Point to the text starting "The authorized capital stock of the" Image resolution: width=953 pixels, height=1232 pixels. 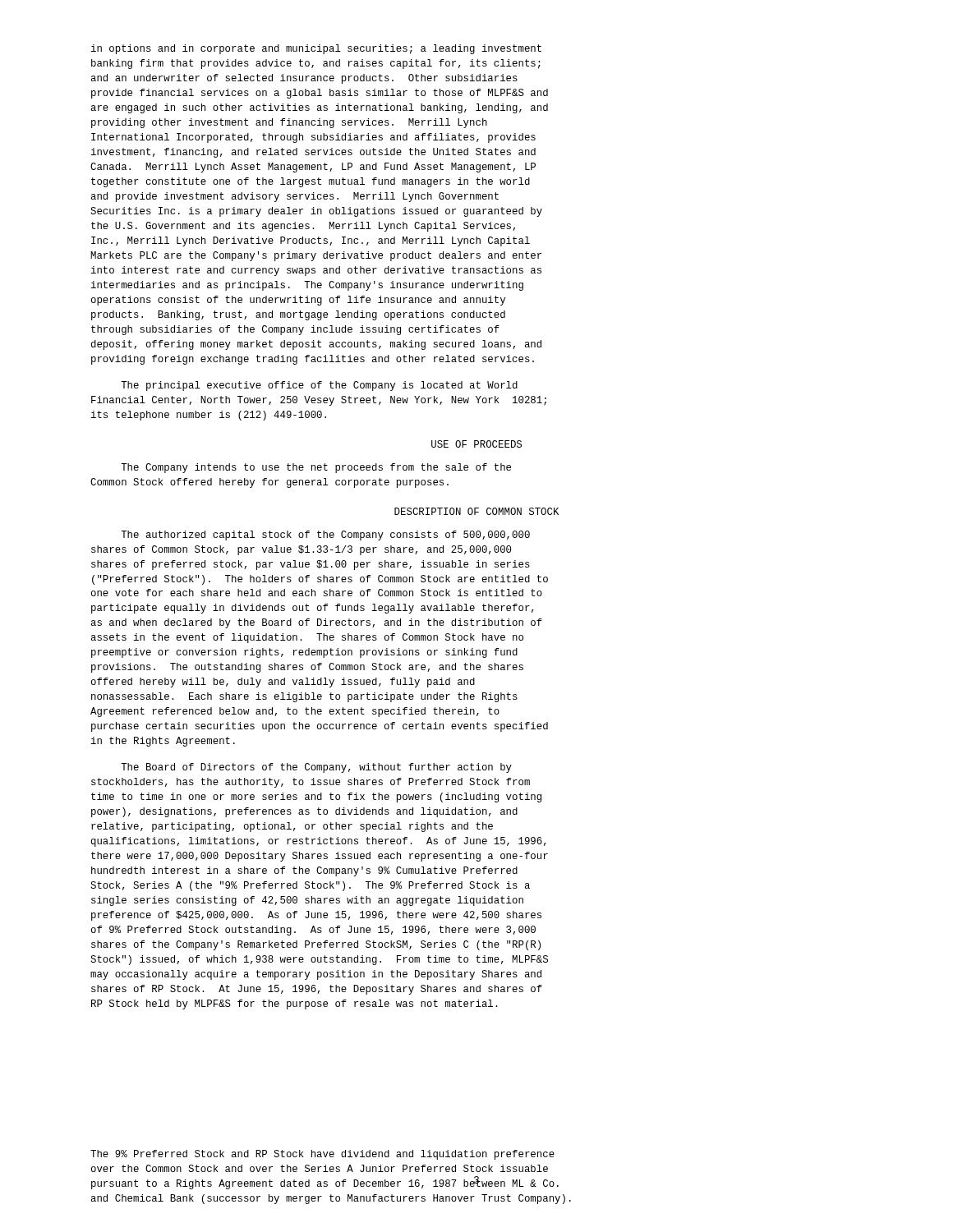click(319, 639)
